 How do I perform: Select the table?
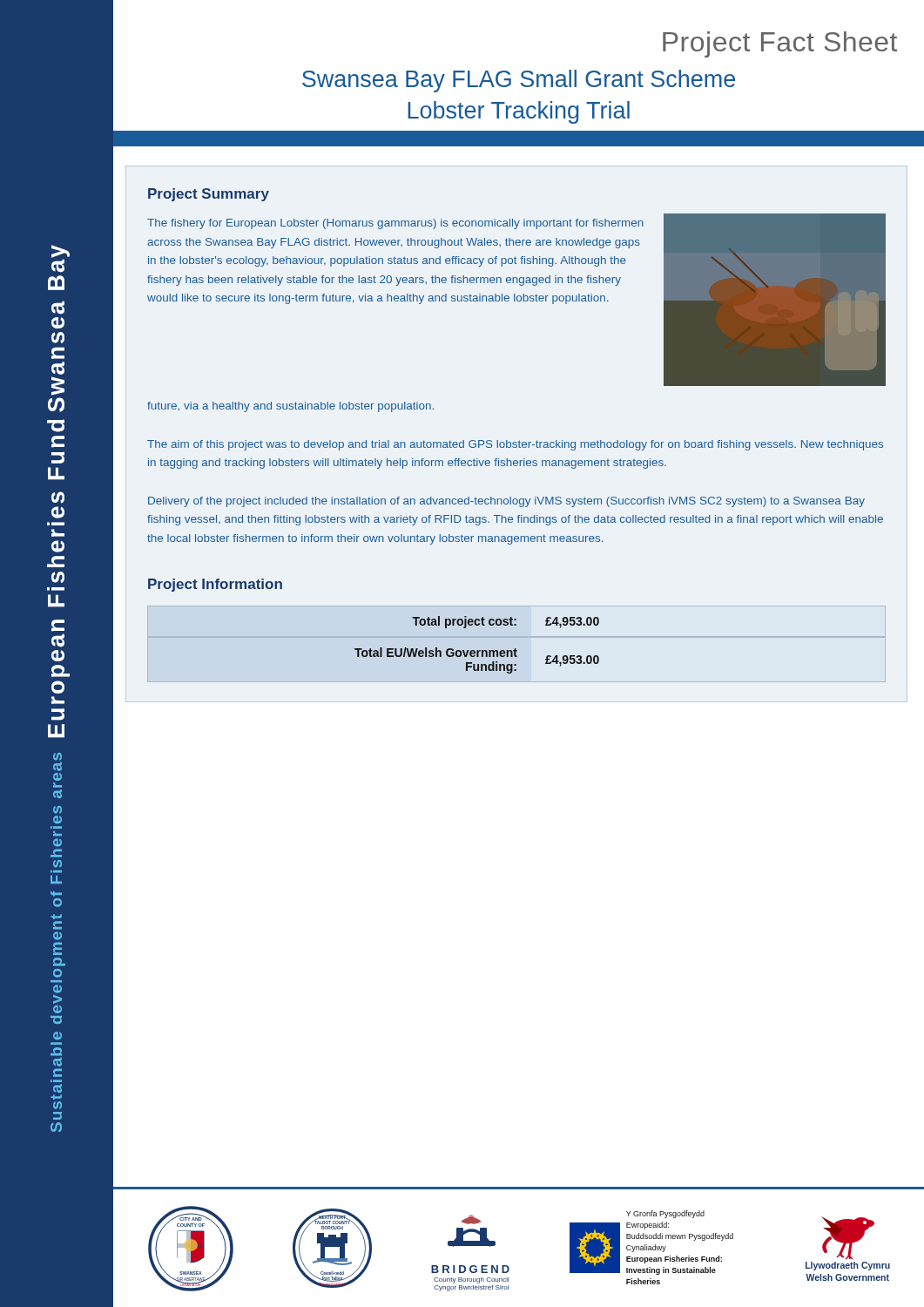[x=516, y=644]
